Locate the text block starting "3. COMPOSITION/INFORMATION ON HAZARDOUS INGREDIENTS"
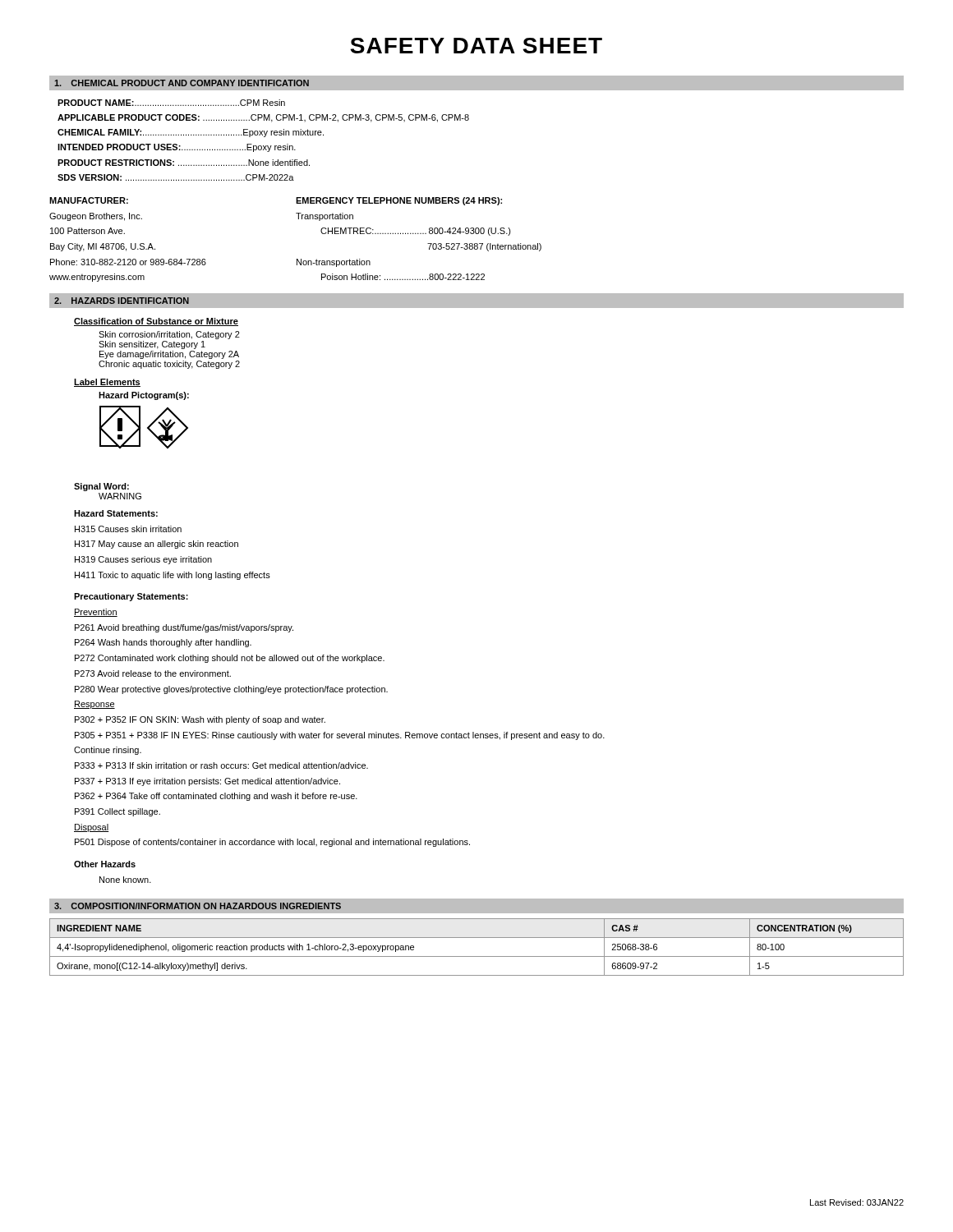 click(198, 906)
